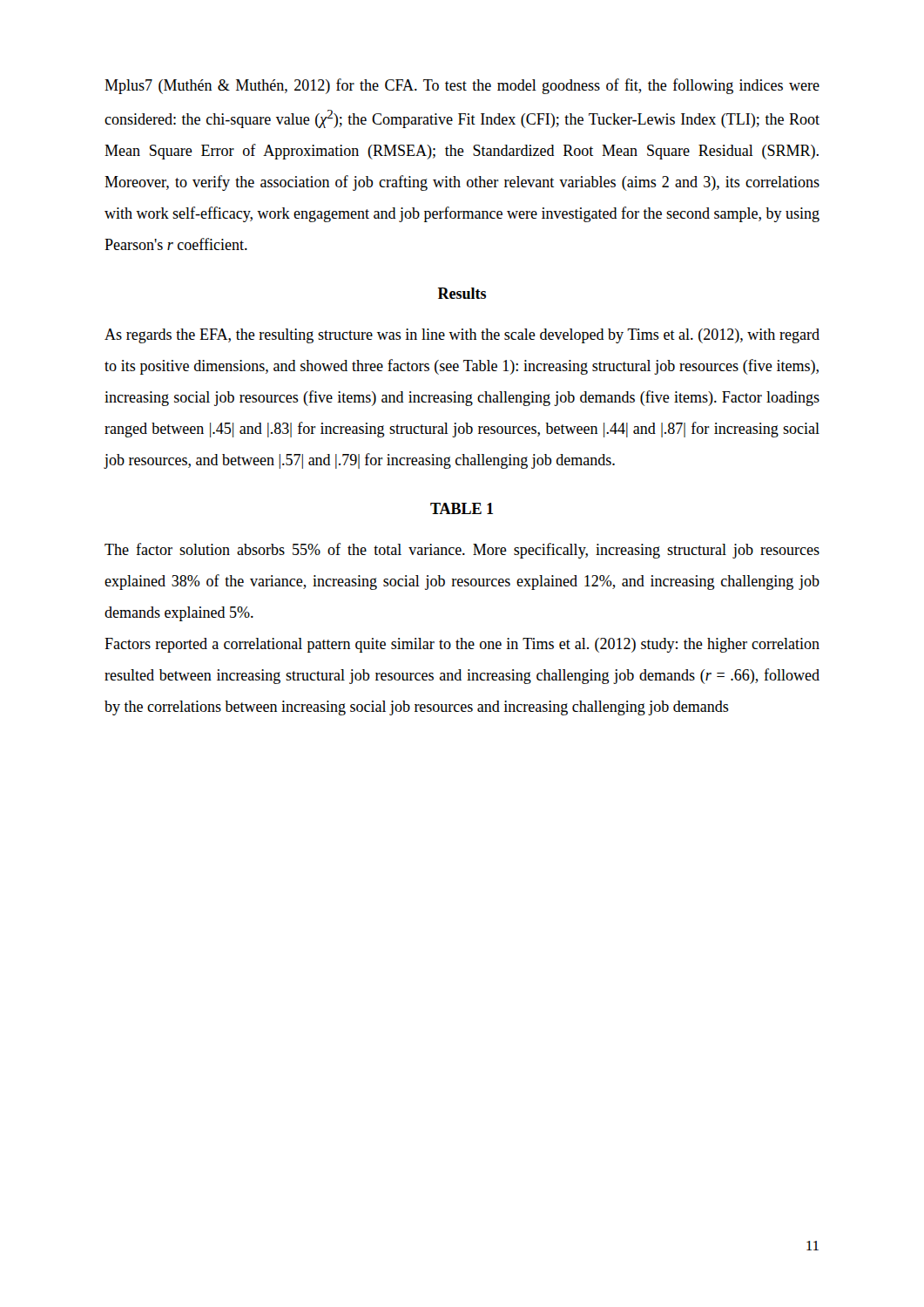
Task: Navigate to the text starting "As regards the EFA, the resulting structure"
Action: (462, 397)
